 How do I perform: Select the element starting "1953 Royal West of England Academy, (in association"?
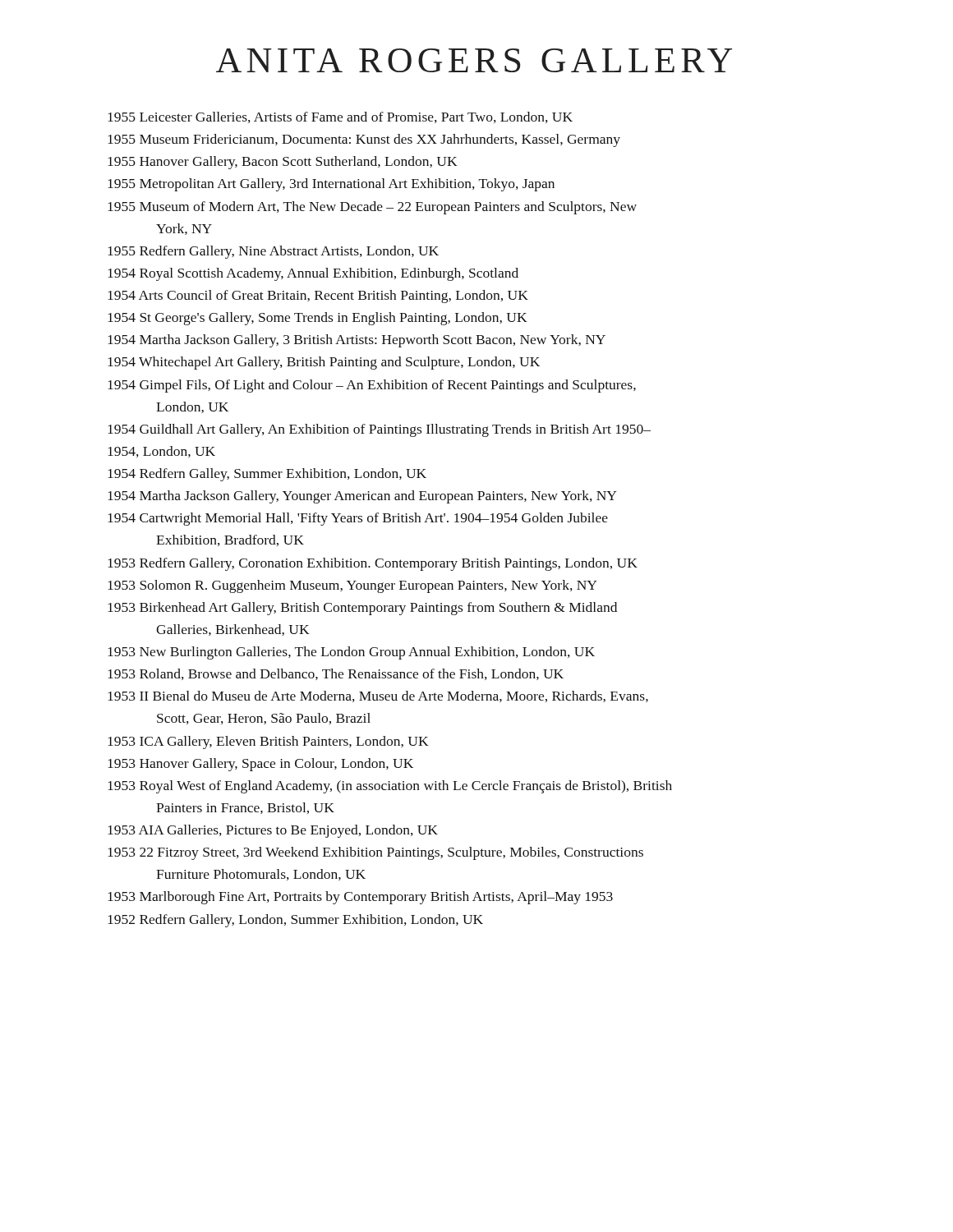coord(489,798)
